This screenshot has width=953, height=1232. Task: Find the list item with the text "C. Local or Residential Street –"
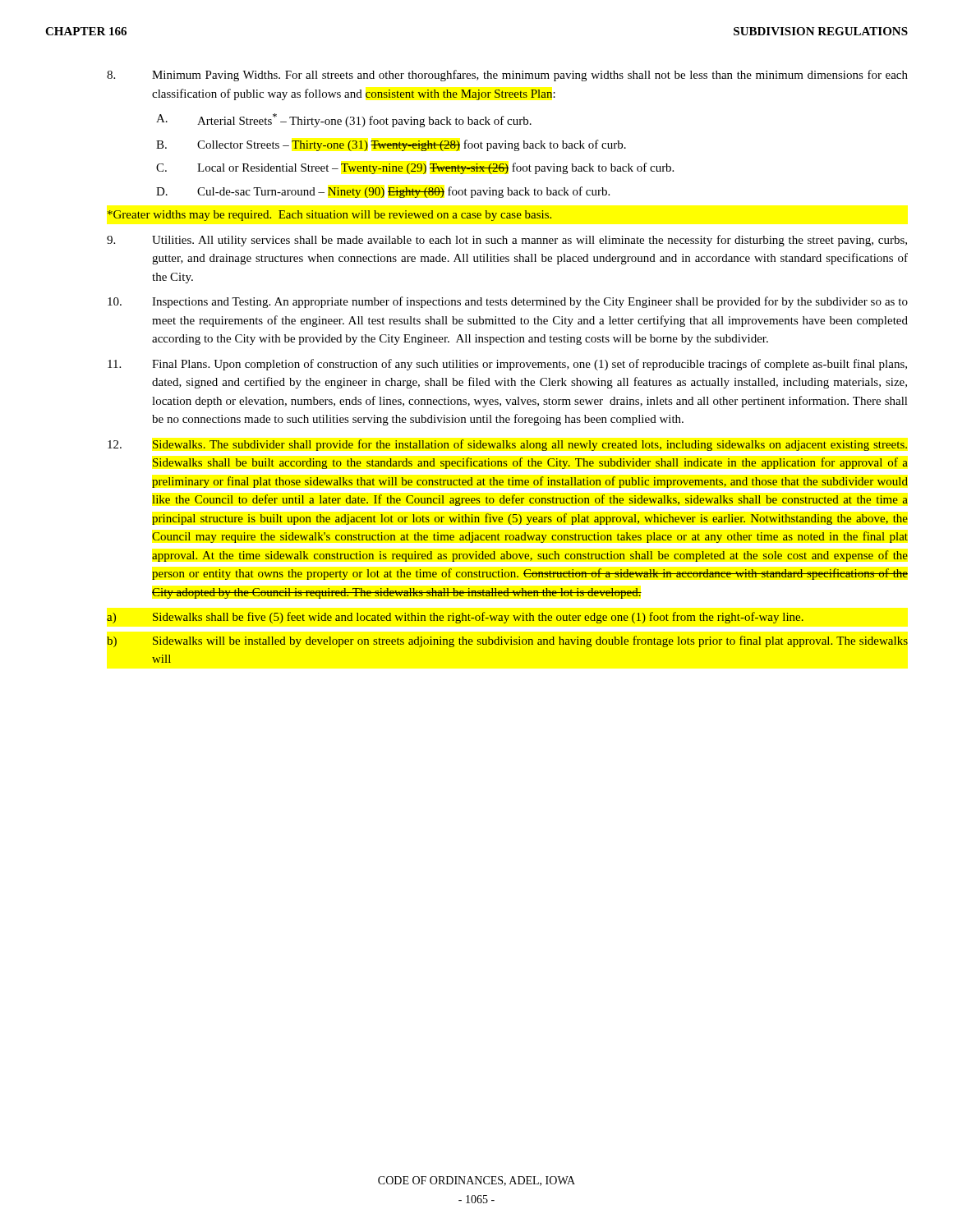[x=415, y=168]
